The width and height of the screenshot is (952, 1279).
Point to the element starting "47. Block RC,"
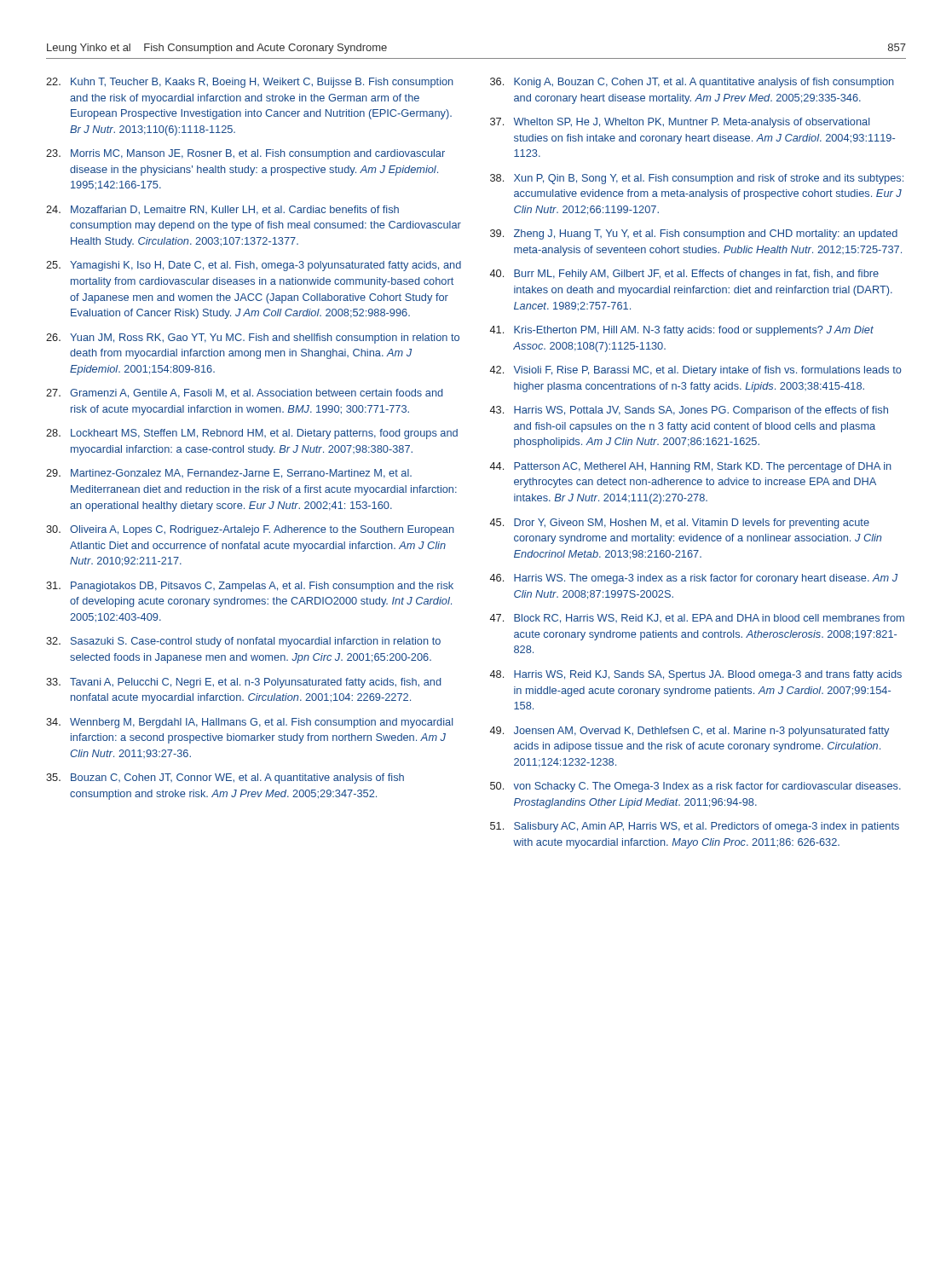pyautogui.click(x=698, y=634)
